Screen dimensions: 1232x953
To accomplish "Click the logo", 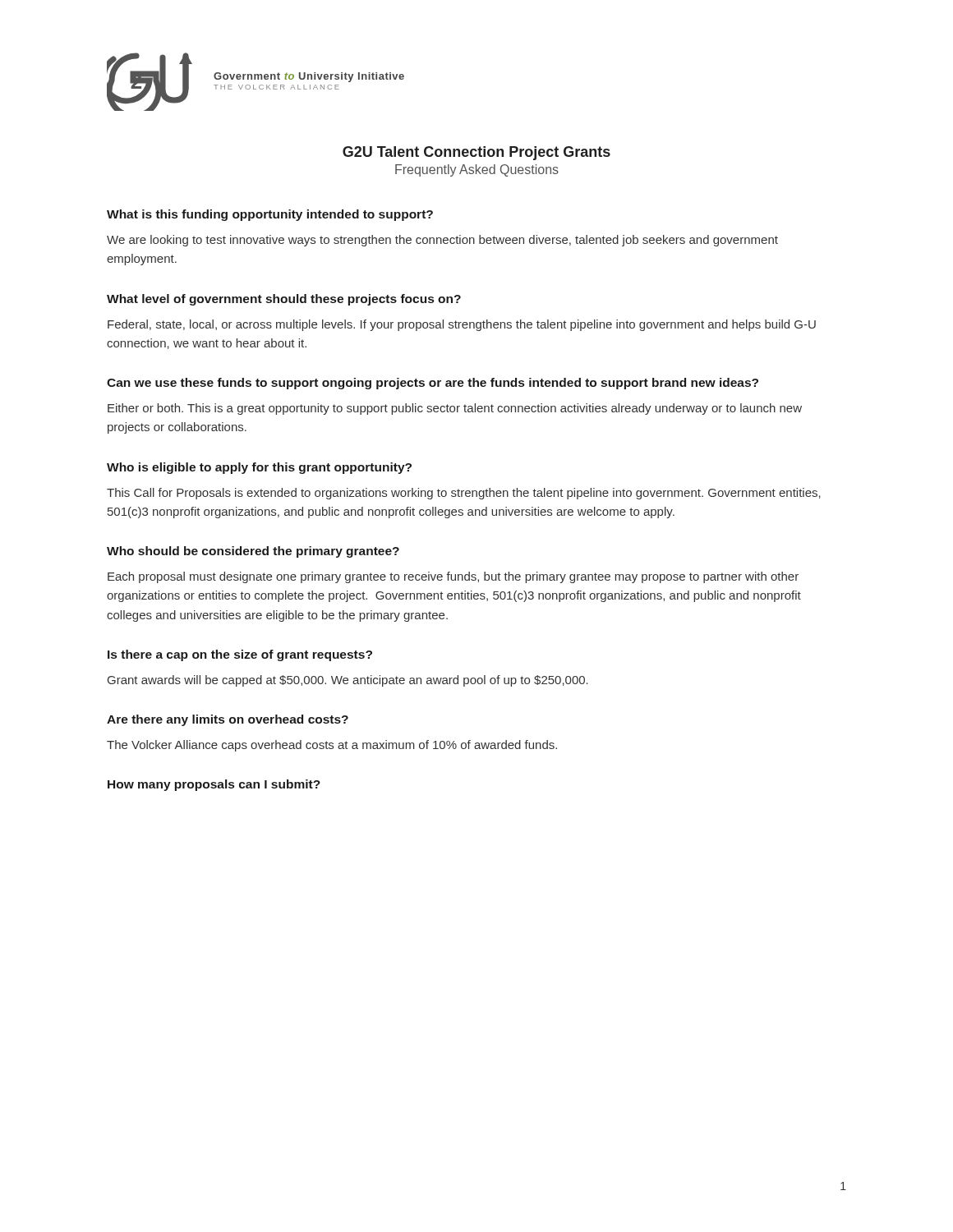I will point(476,80).
